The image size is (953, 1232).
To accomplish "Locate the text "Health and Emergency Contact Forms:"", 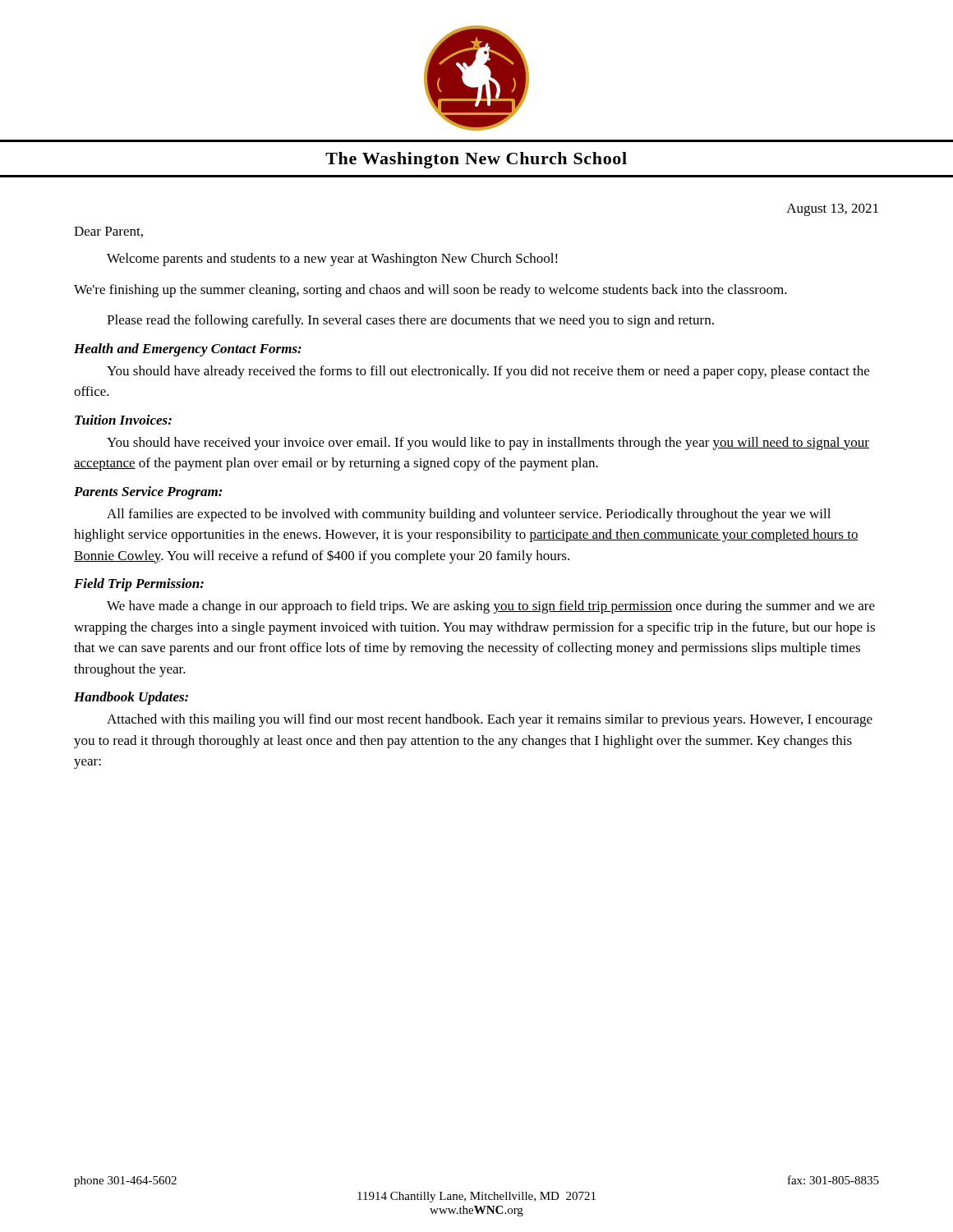I will 188,348.
